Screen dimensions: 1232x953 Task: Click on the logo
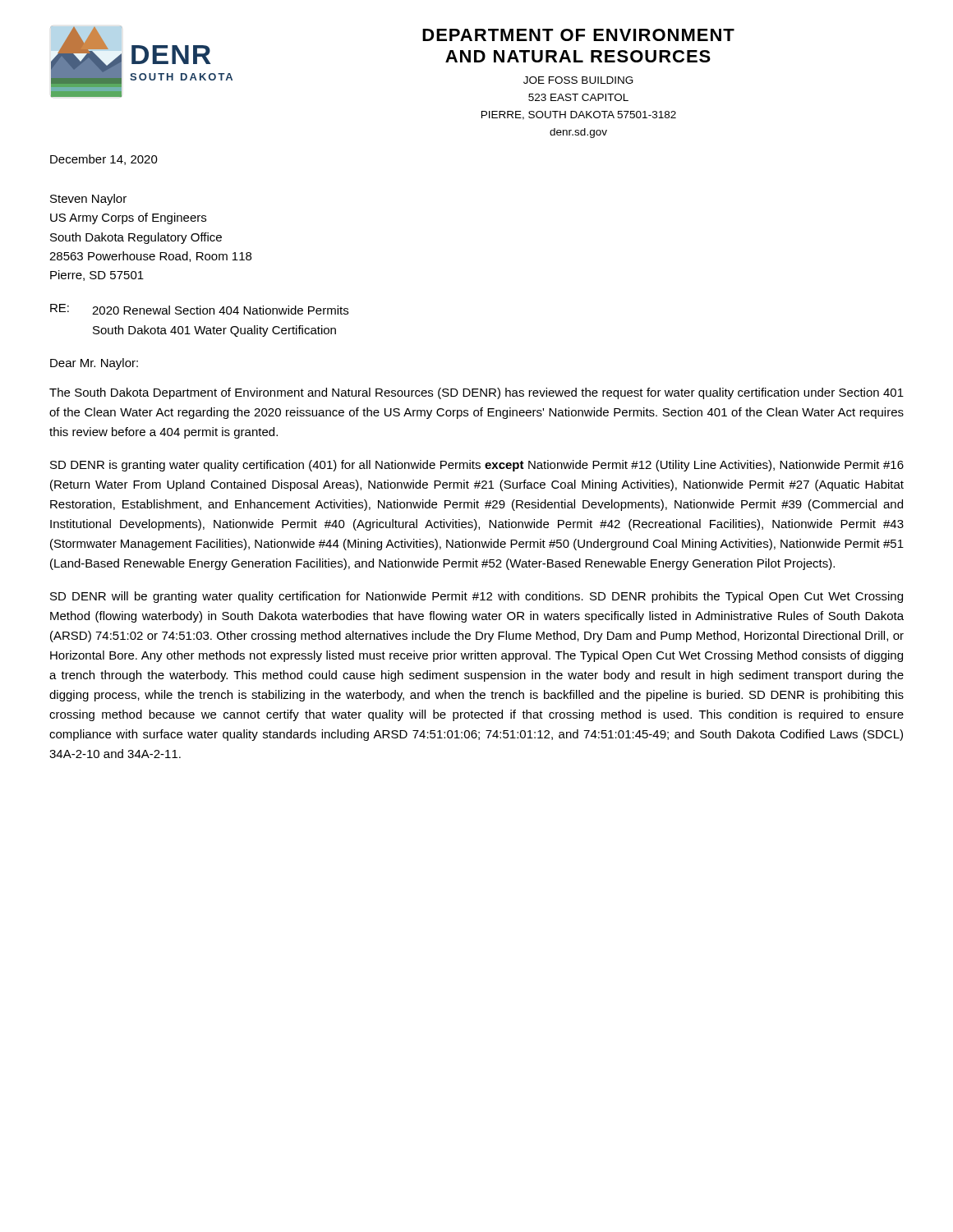(x=143, y=62)
